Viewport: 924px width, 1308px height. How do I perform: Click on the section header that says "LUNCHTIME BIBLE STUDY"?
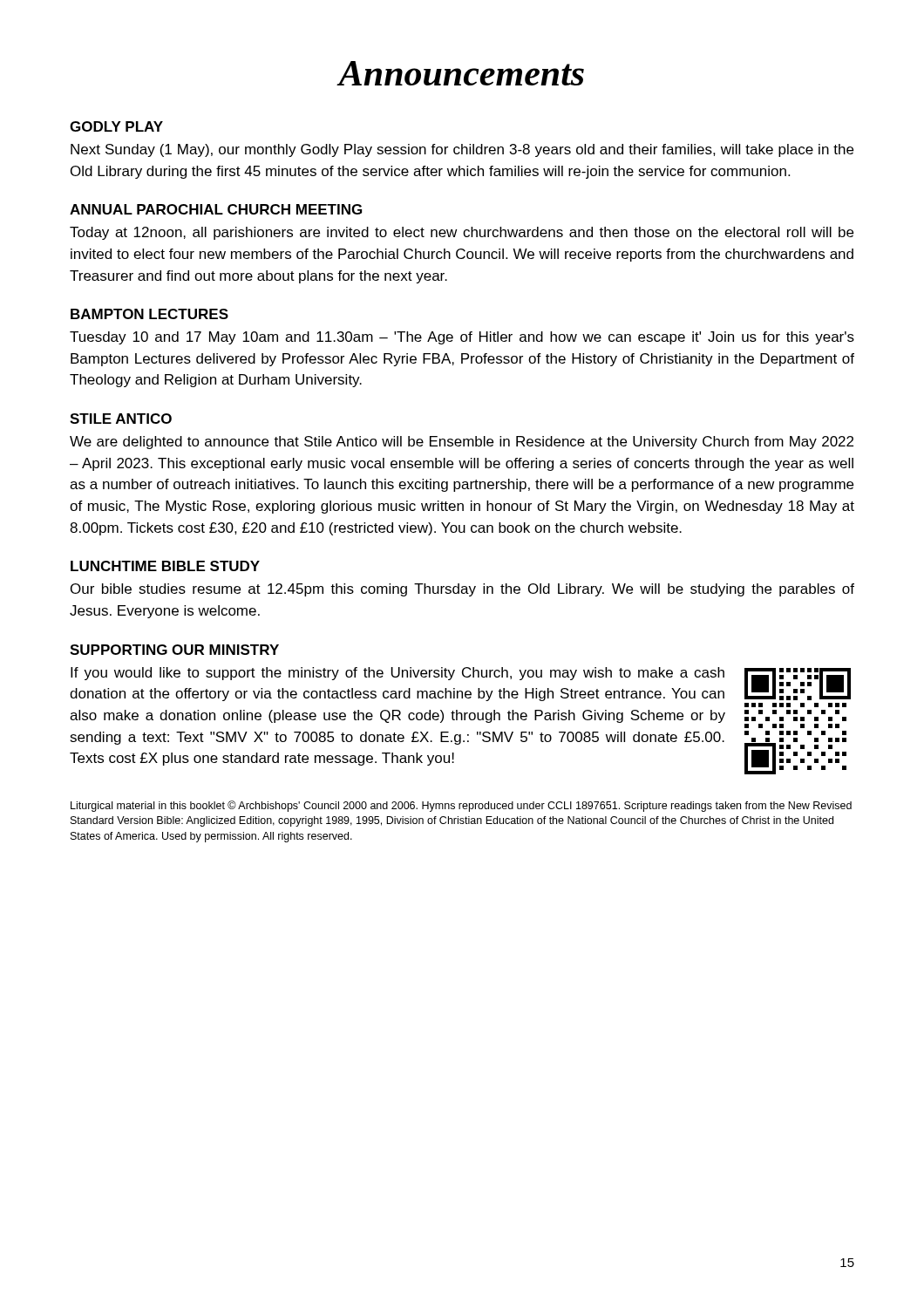point(165,567)
